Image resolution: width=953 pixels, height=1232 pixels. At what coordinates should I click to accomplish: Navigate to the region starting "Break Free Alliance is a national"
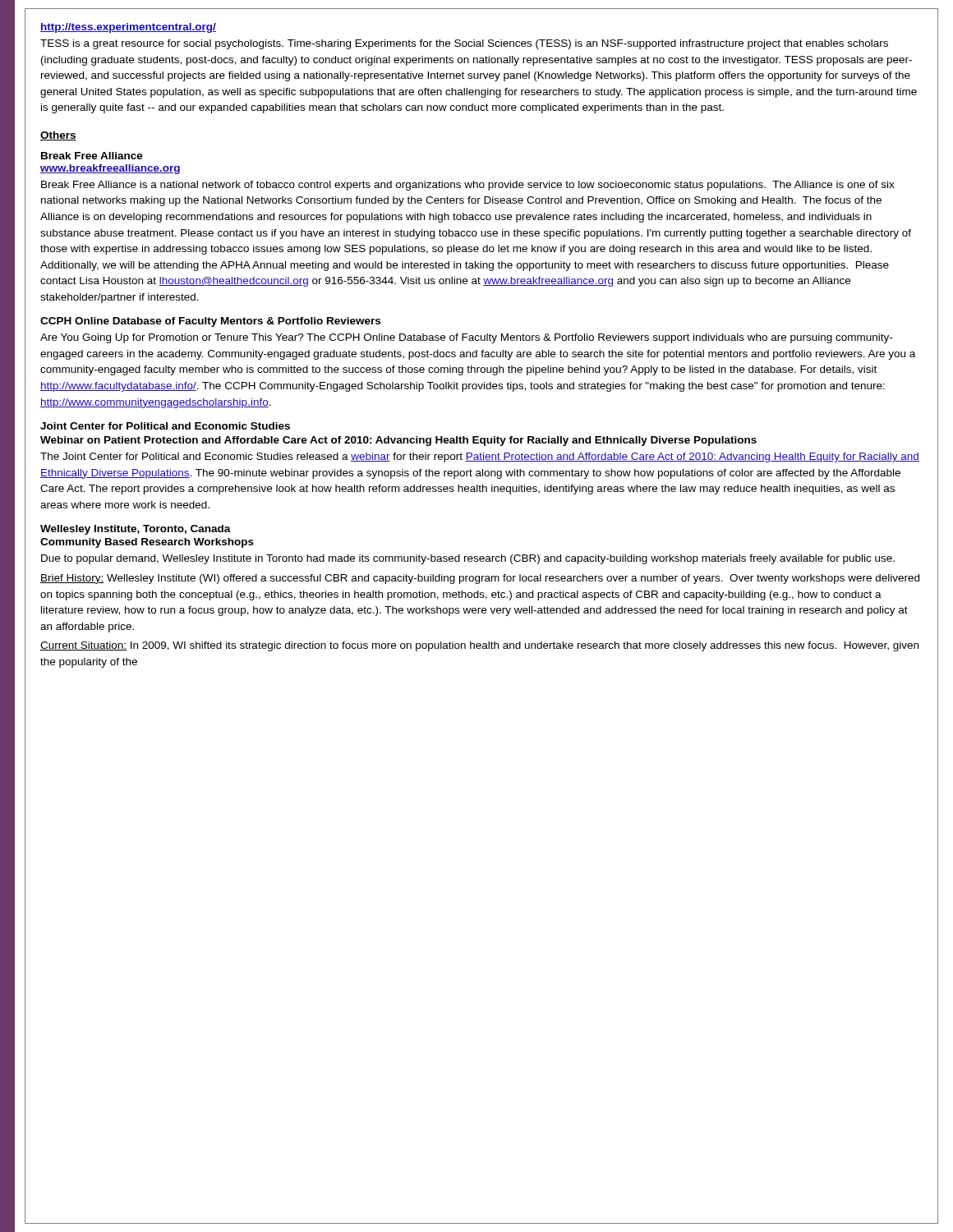click(476, 240)
